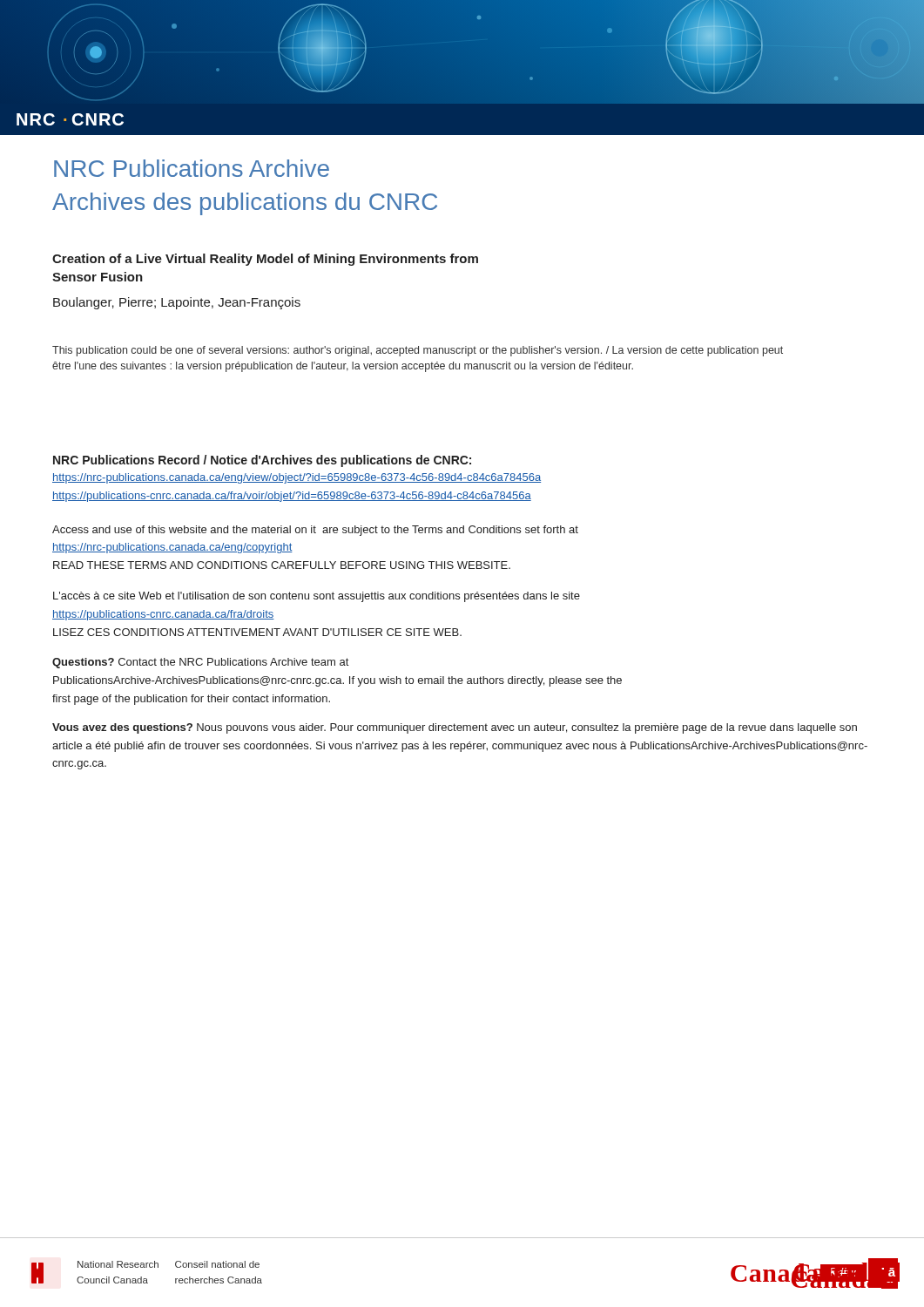This screenshot has height=1307, width=924.
Task: Select the section header containing "NRC Publications Record / Notice"
Action: tap(262, 460)
